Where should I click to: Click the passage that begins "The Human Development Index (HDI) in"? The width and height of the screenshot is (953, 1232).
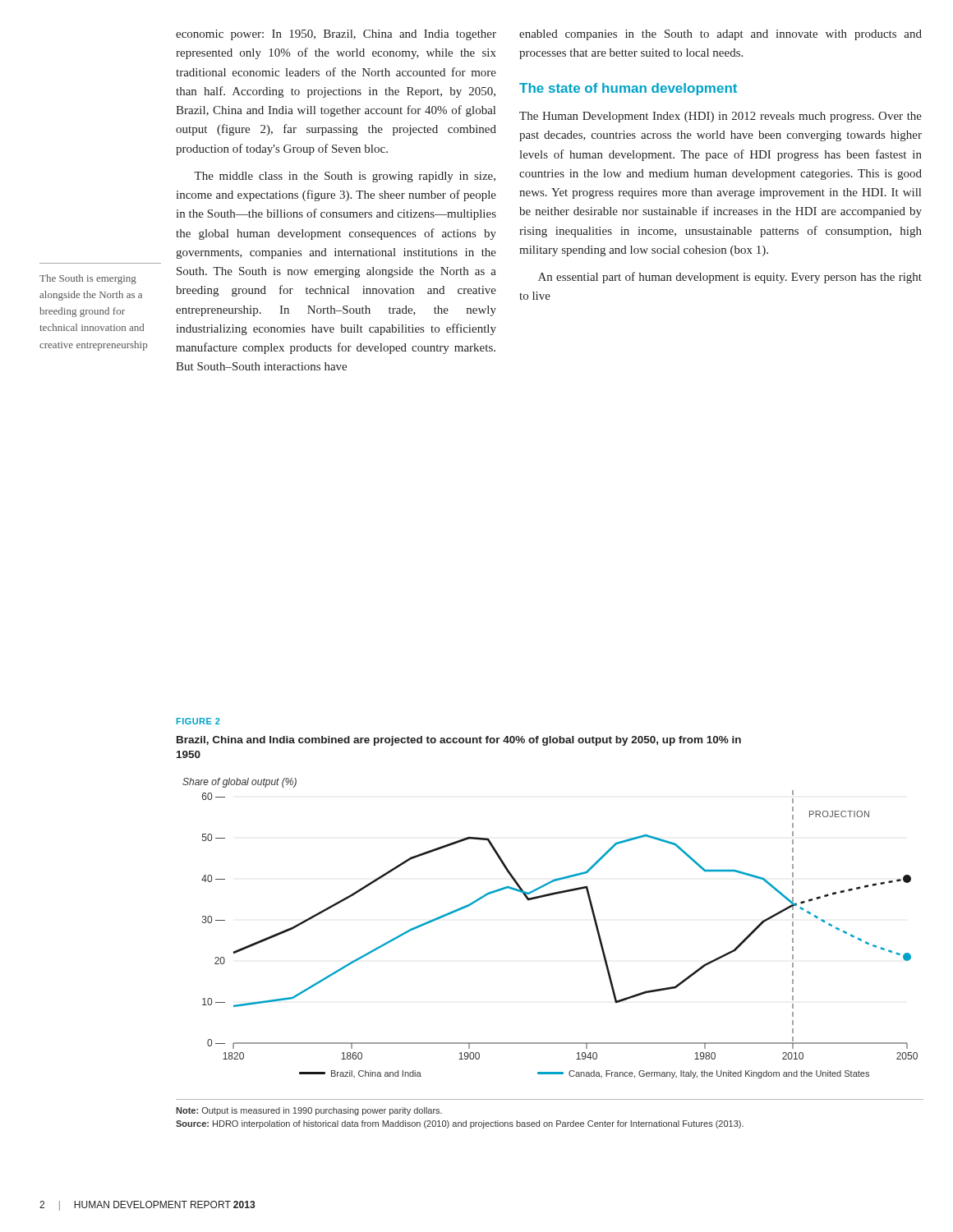(x=720, y=206)
